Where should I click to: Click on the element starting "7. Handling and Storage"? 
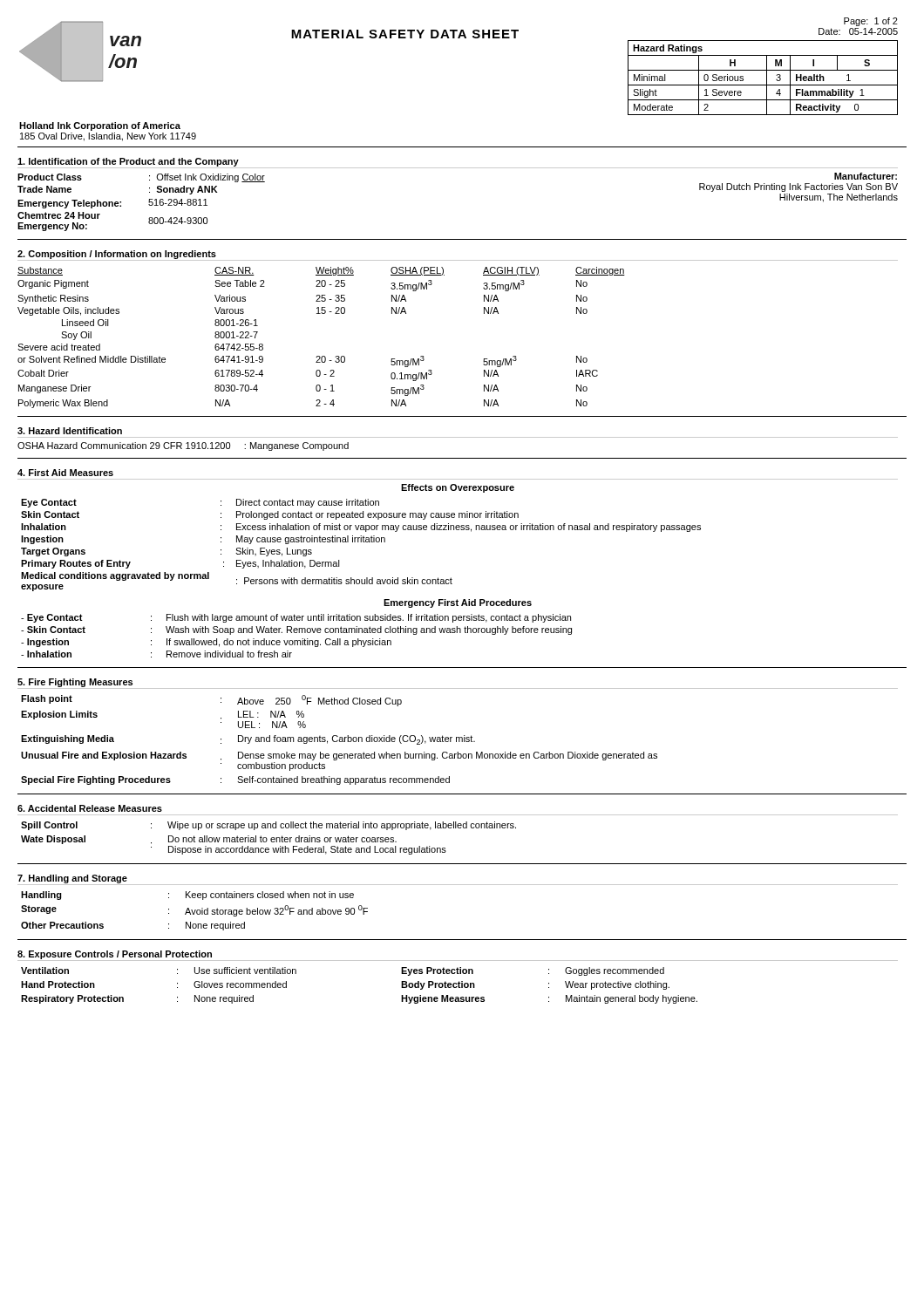[x=72, y=878]
